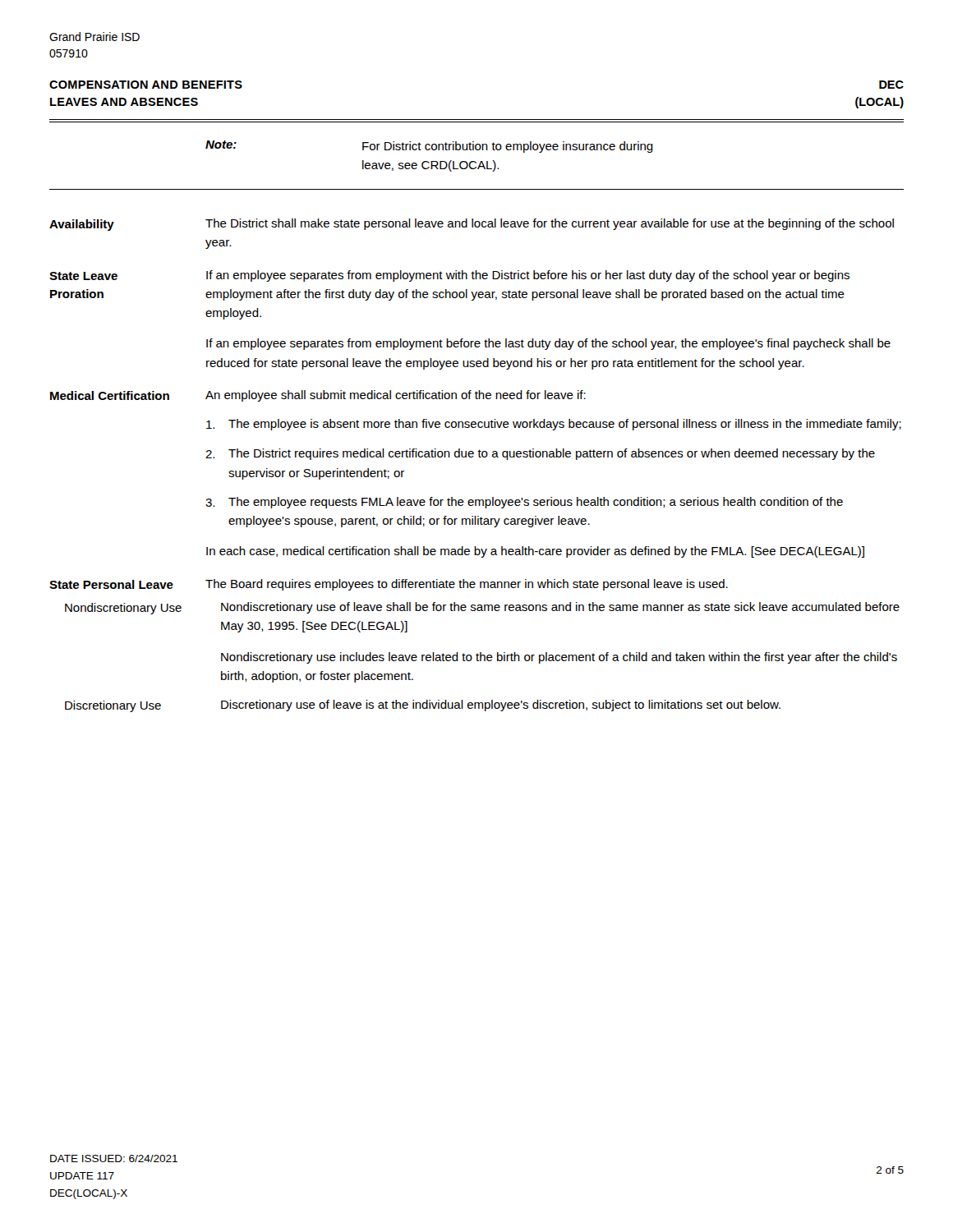The image size is (953, 1232).
Task: Locate the block of text that opens with "2. The District"
Action: pyautogui.click(x=555, y=463)
